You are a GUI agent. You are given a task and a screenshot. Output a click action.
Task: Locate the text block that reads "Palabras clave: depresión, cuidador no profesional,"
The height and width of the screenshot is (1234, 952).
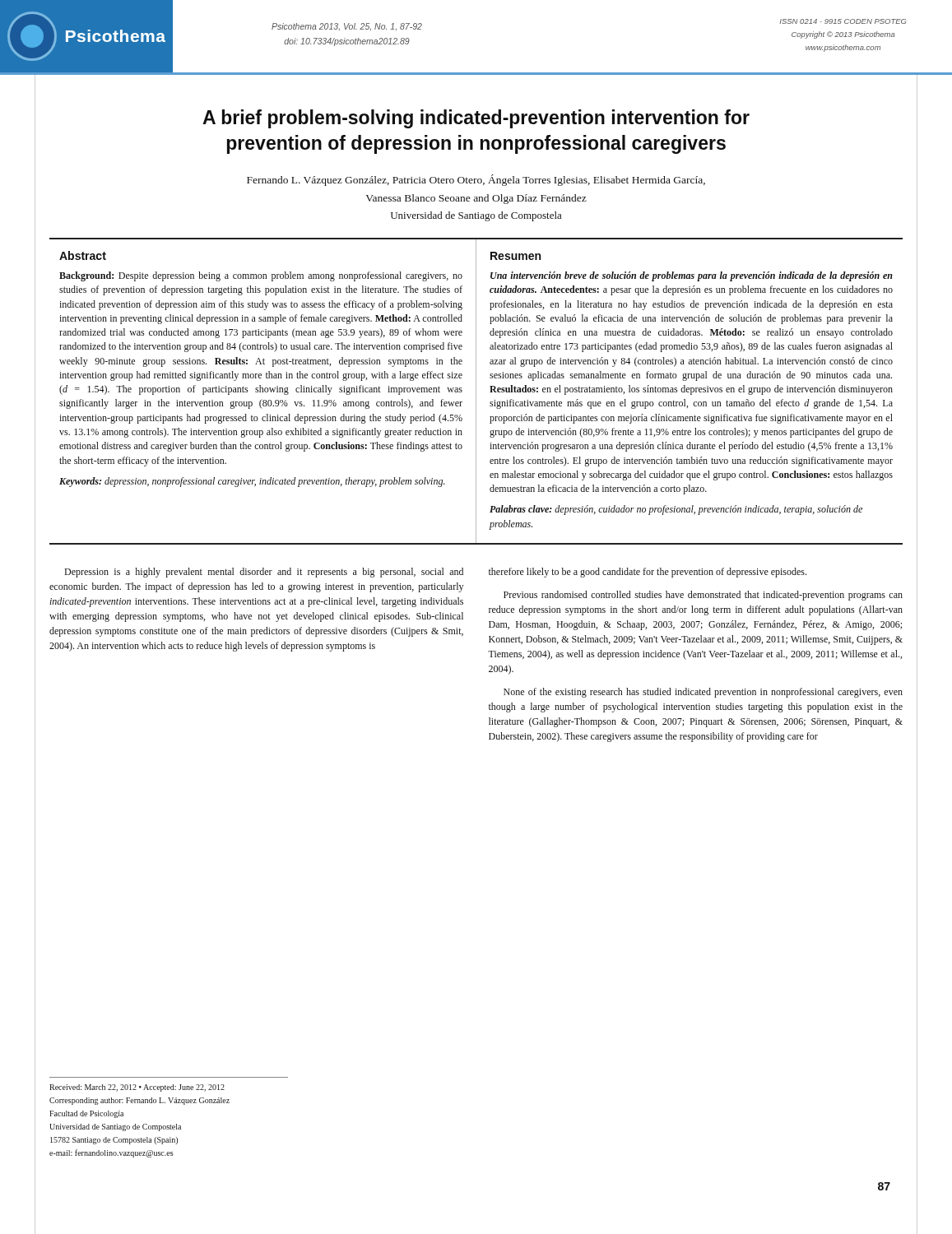(x=676, y=517)
